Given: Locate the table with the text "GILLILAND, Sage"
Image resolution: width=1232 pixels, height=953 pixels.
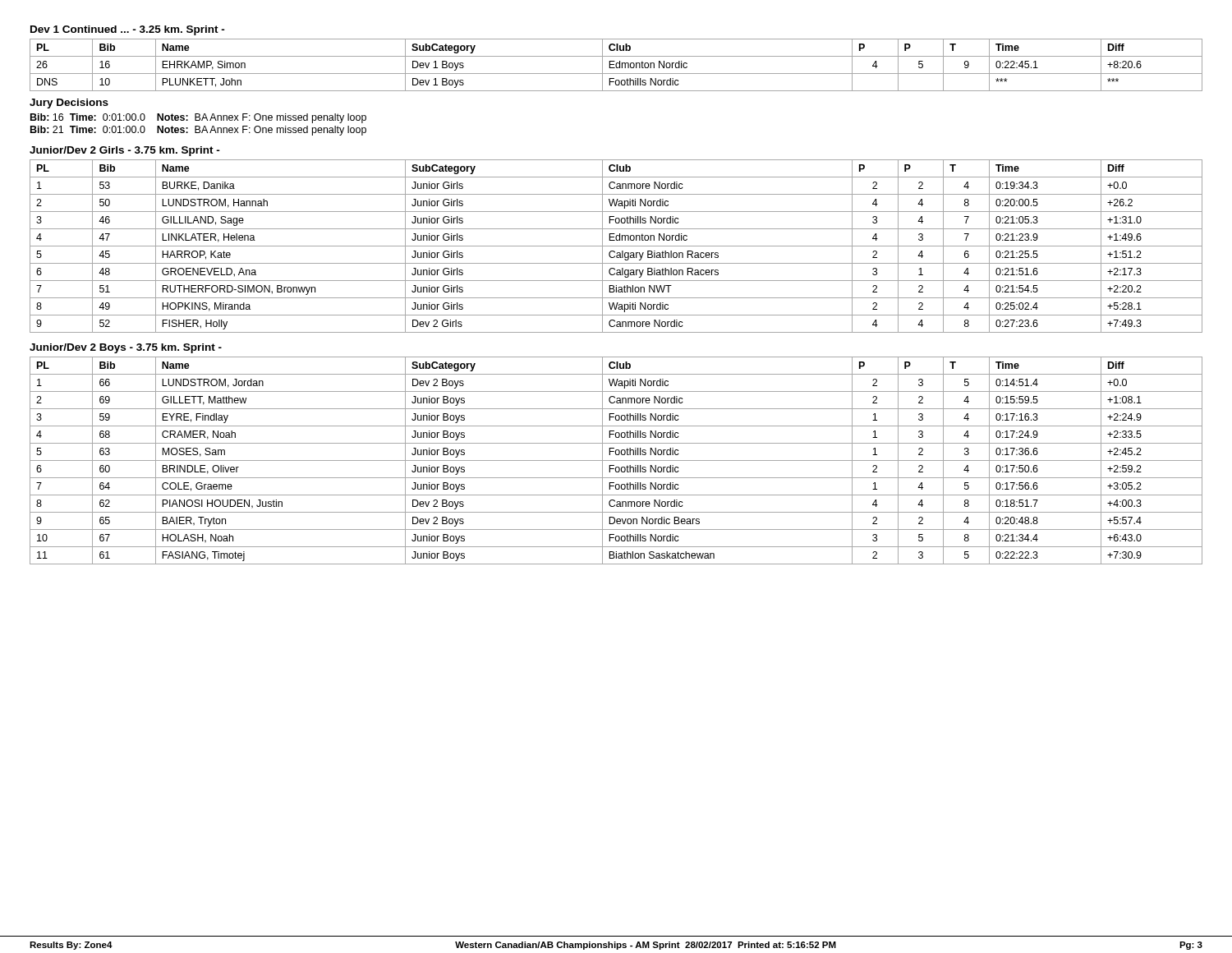Looking at the screenshot, I should tap(616, 246).
